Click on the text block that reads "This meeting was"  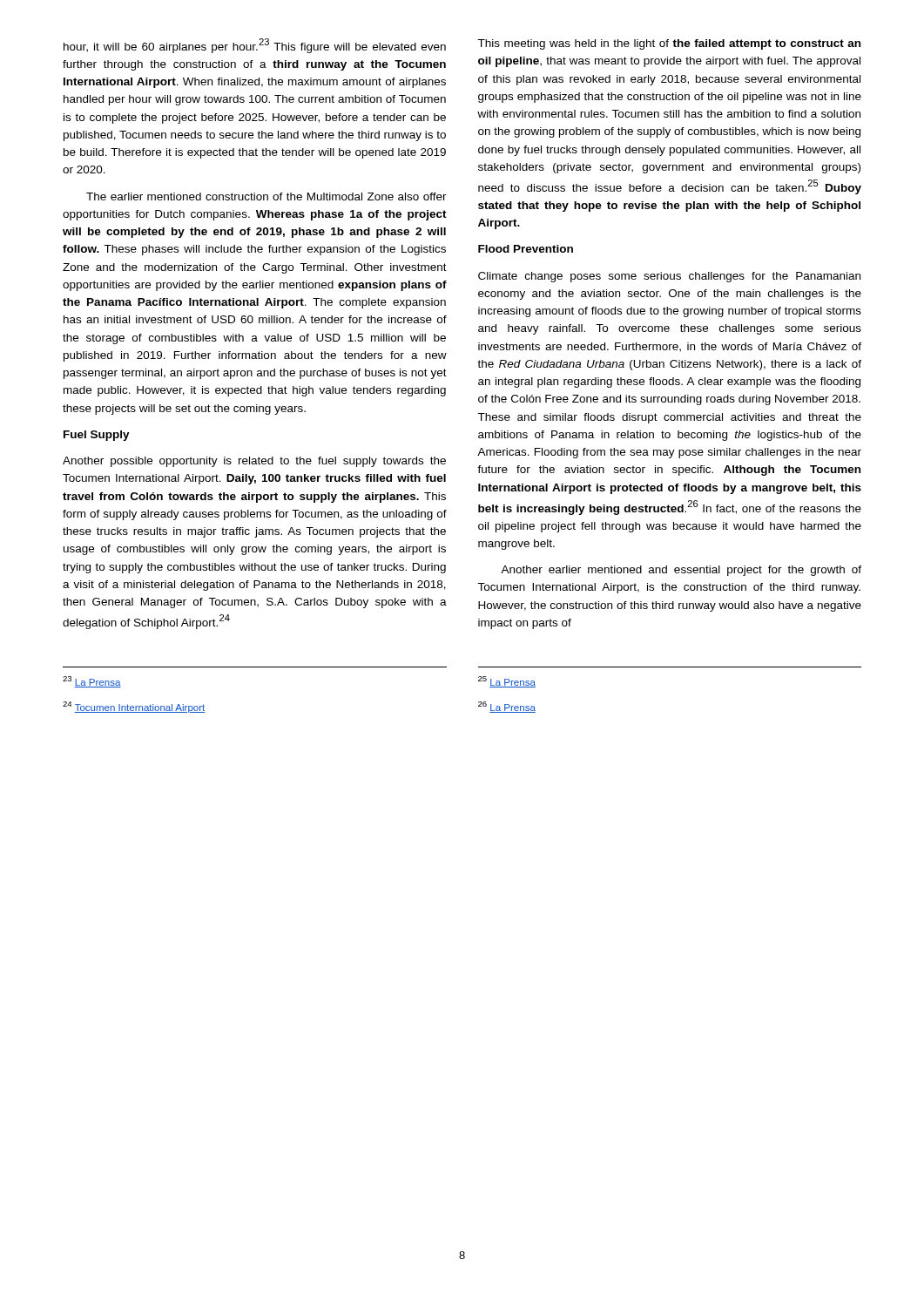669,133
